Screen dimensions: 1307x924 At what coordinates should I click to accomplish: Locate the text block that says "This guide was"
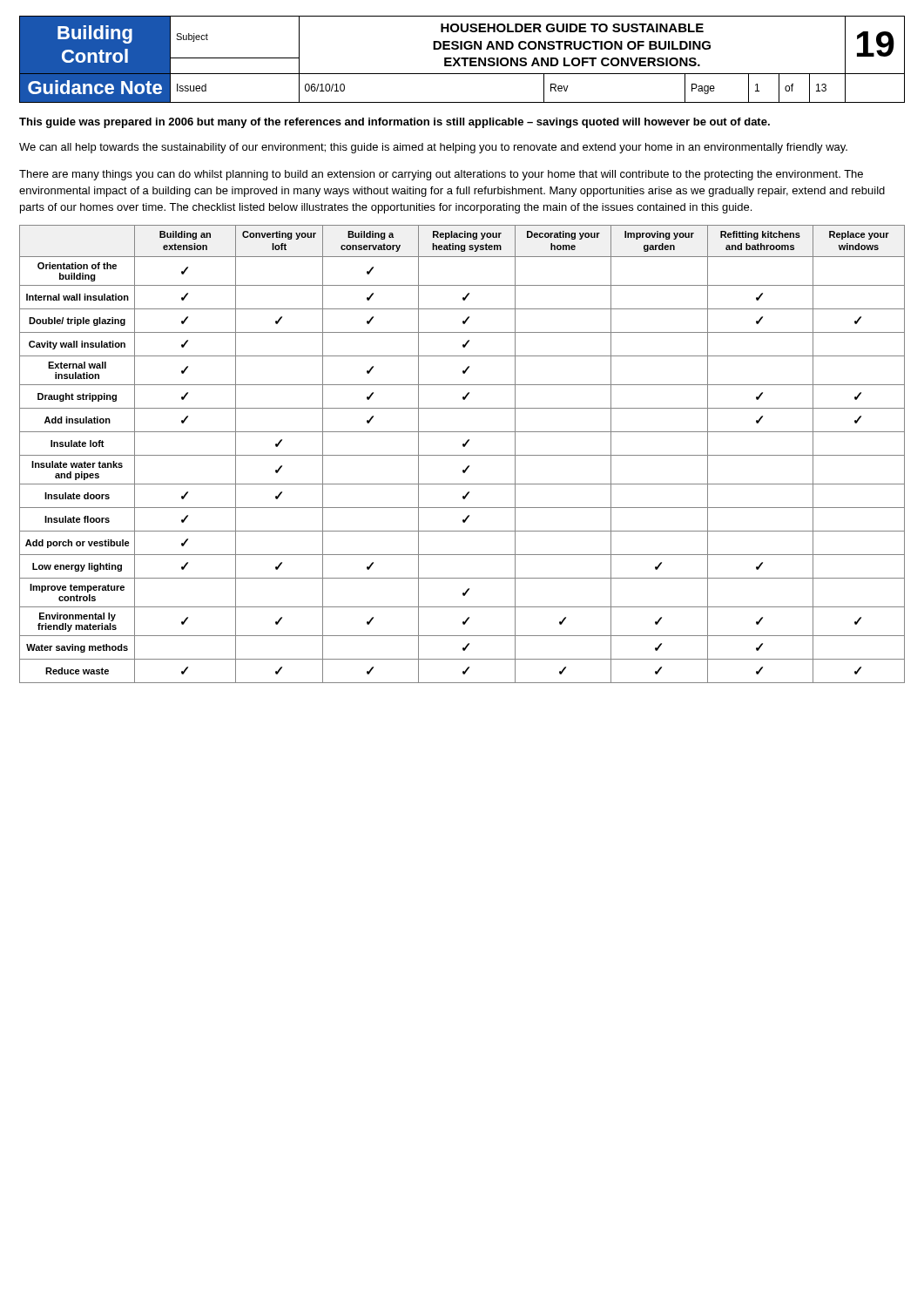462,165
